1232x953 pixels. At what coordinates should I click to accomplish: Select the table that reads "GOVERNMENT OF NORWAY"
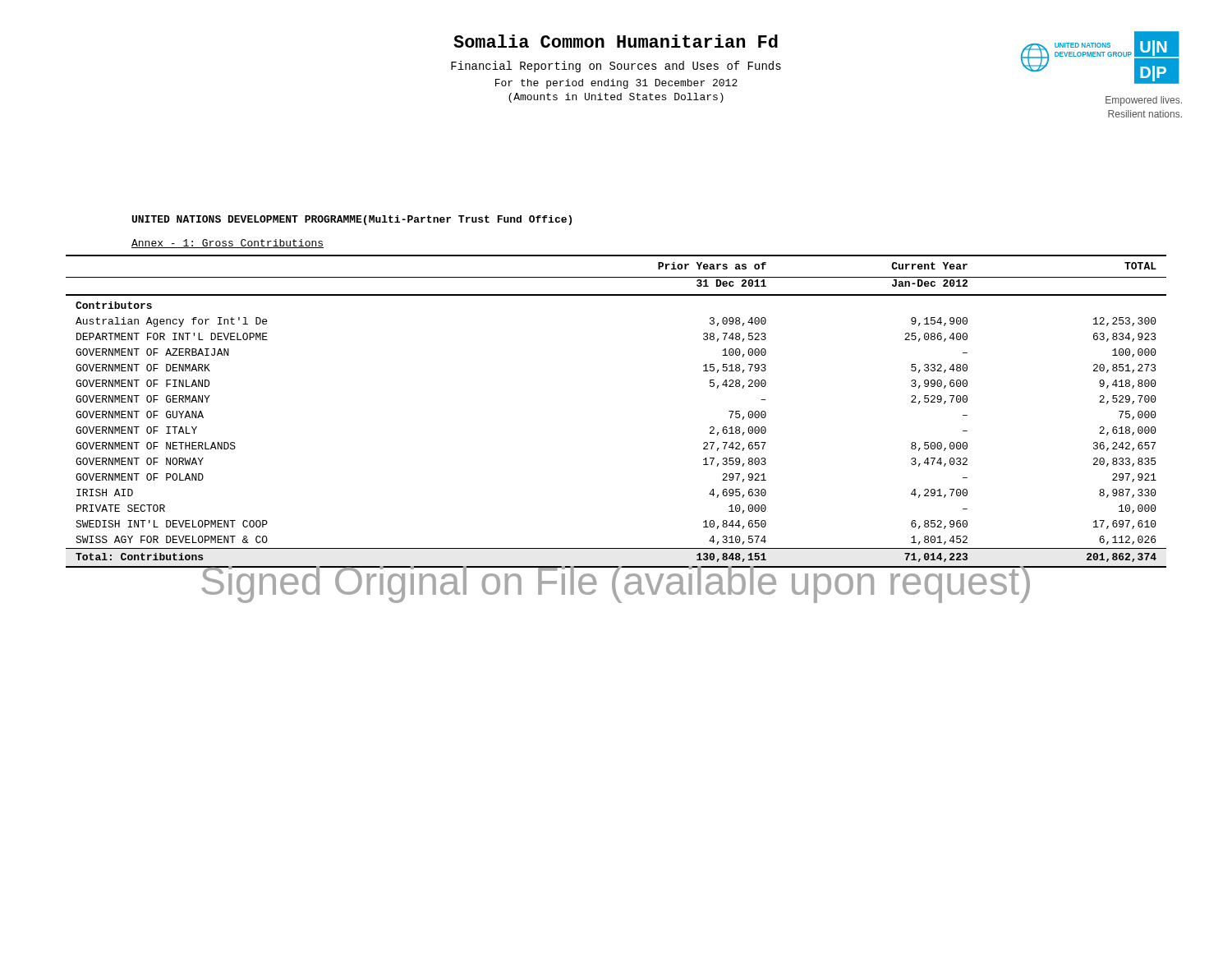coord(616,411)
